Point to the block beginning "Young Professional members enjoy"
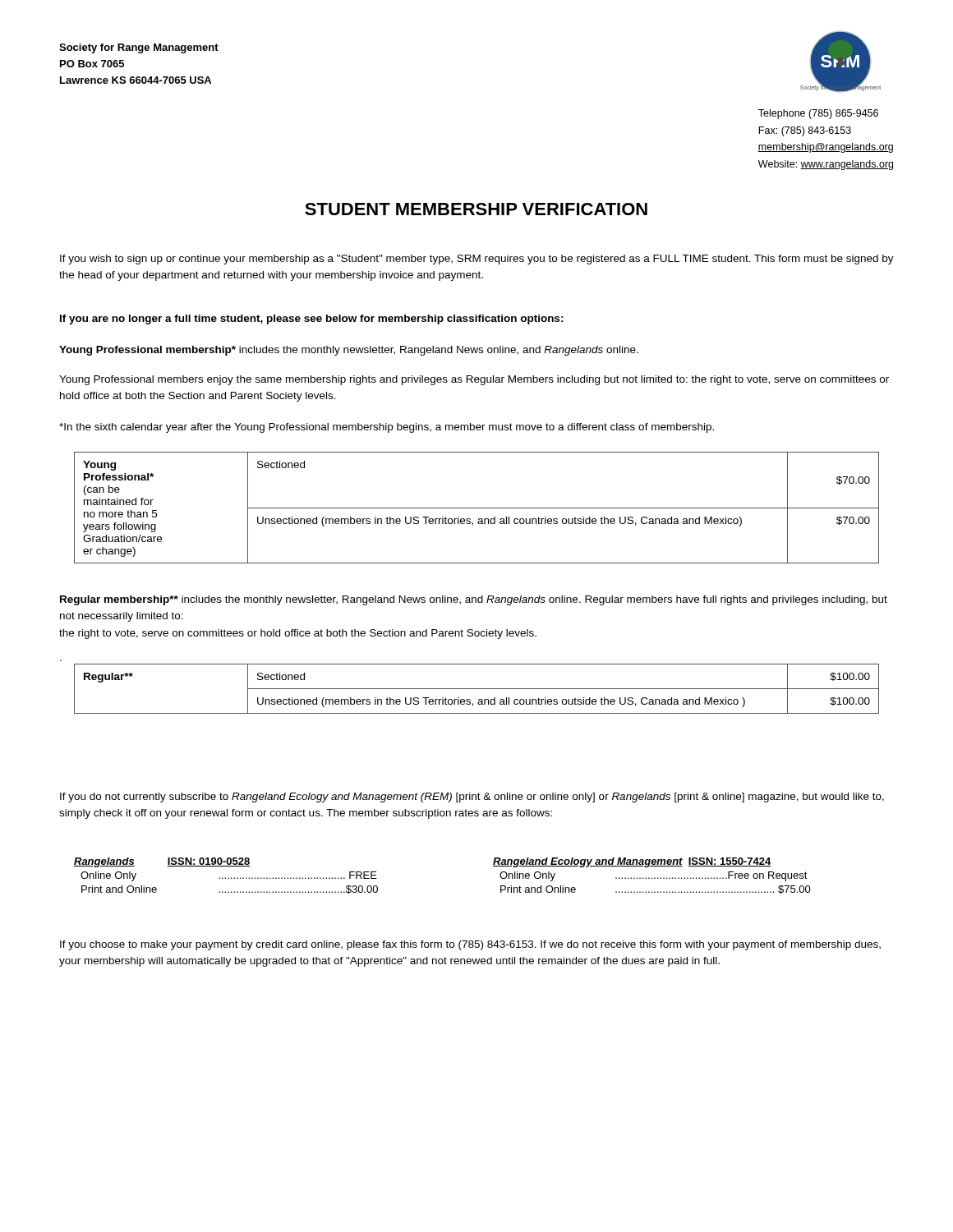 tap(474, 387)
